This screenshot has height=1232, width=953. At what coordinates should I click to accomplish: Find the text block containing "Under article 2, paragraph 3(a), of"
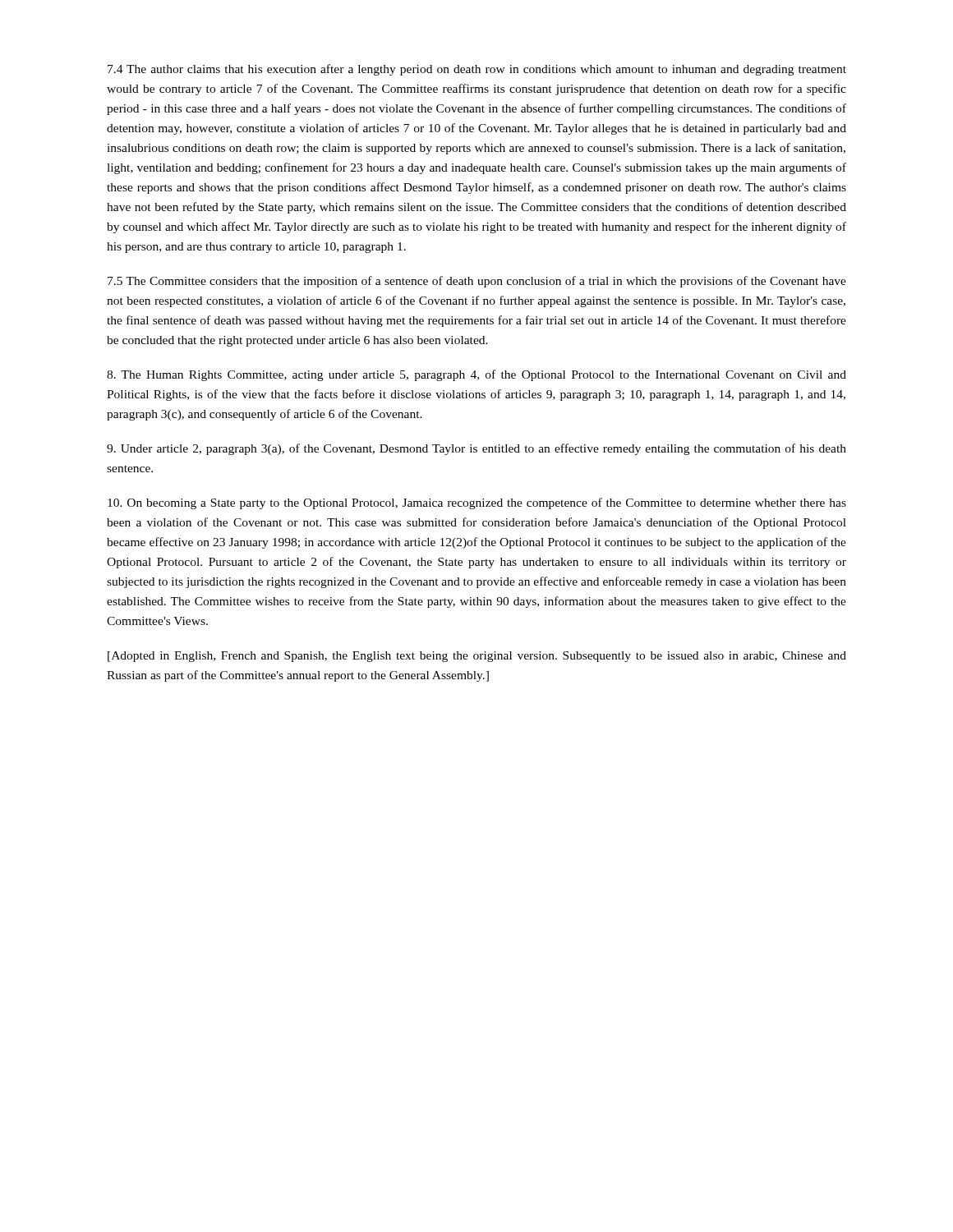[476, 458]
